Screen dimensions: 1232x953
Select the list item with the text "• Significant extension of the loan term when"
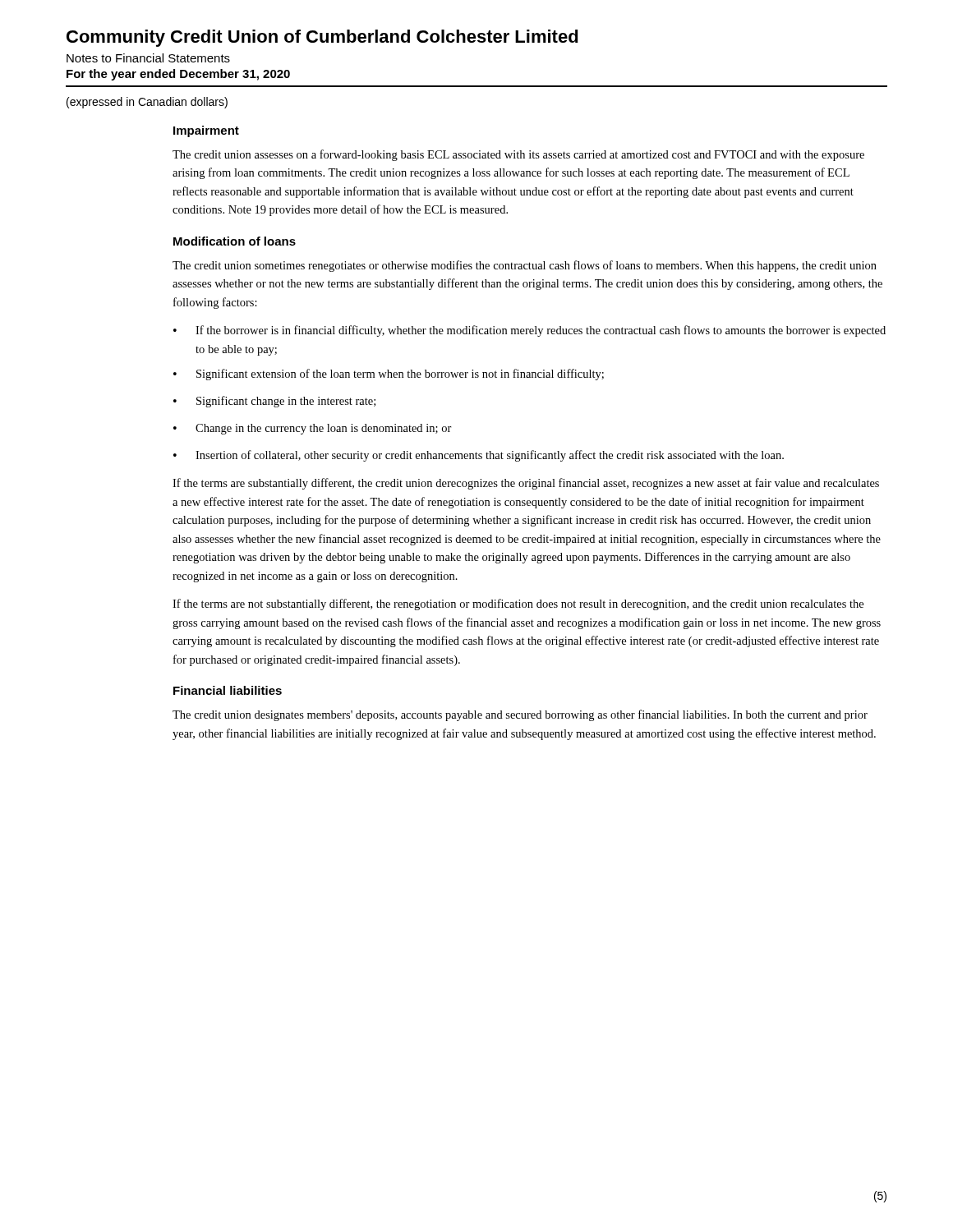[x=530, y=375]
